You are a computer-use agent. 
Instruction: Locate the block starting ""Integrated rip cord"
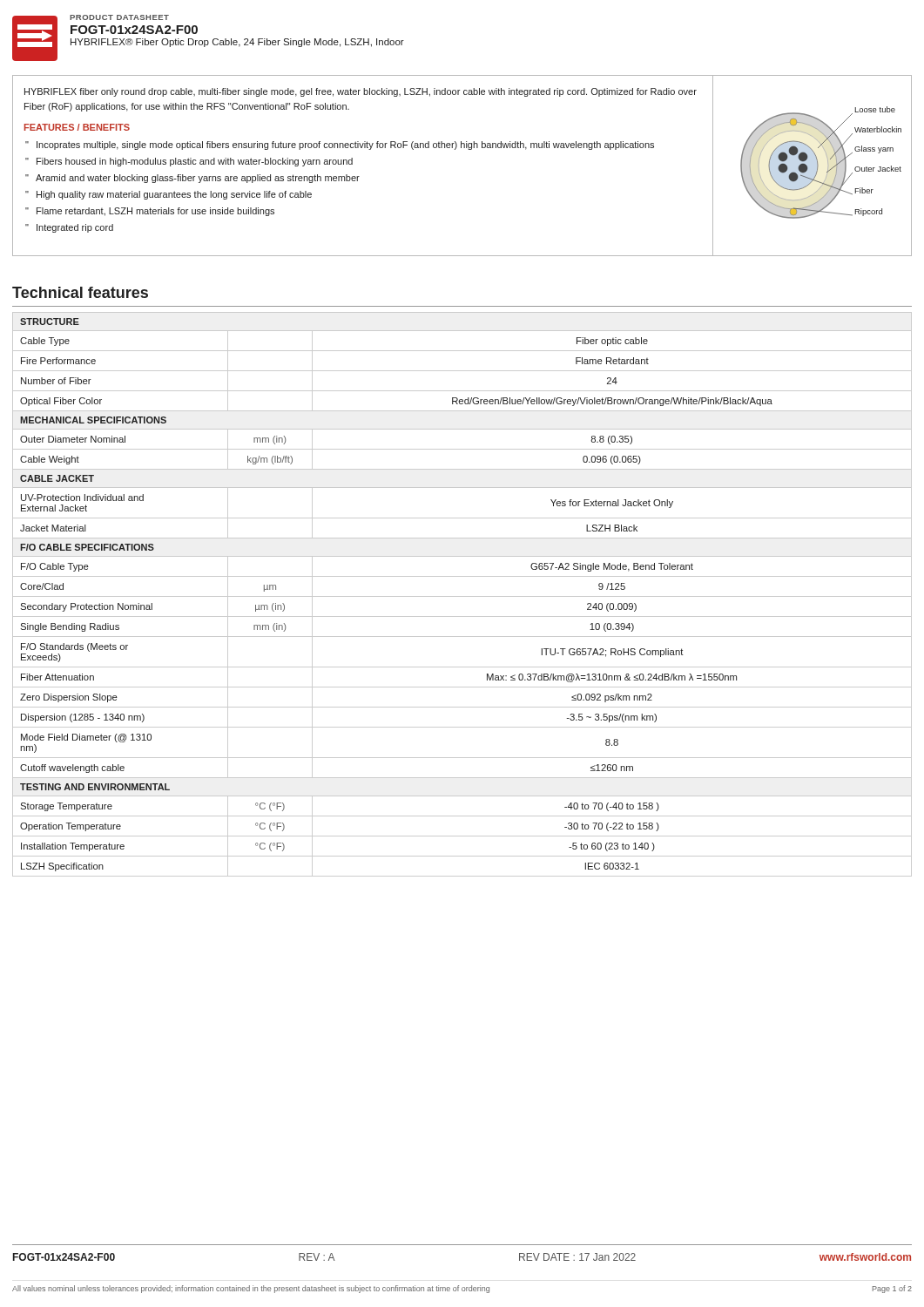(69, 228)
